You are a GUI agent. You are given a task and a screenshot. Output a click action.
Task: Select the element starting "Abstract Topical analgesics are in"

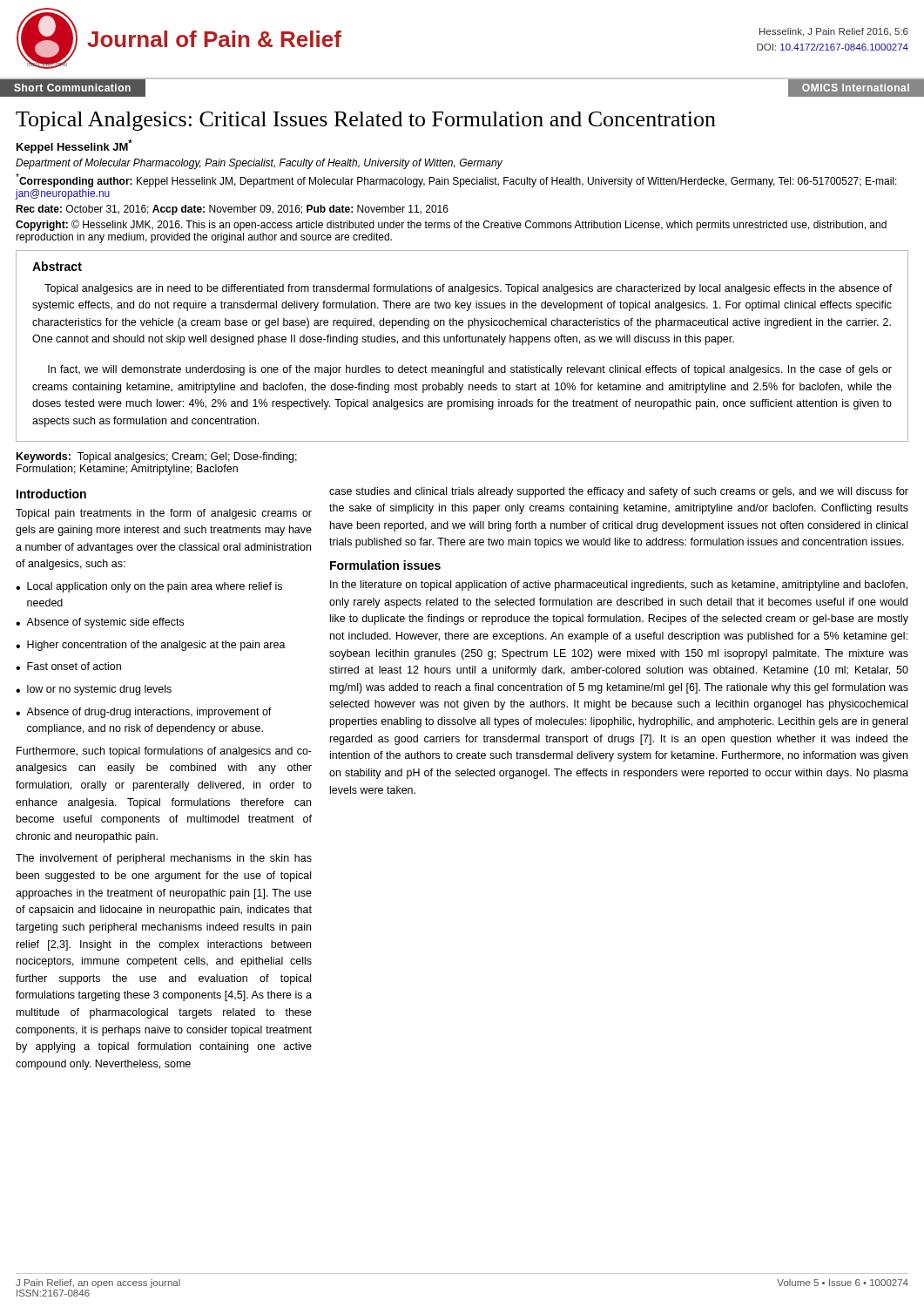pyautogui.click(x=462, y=345)
